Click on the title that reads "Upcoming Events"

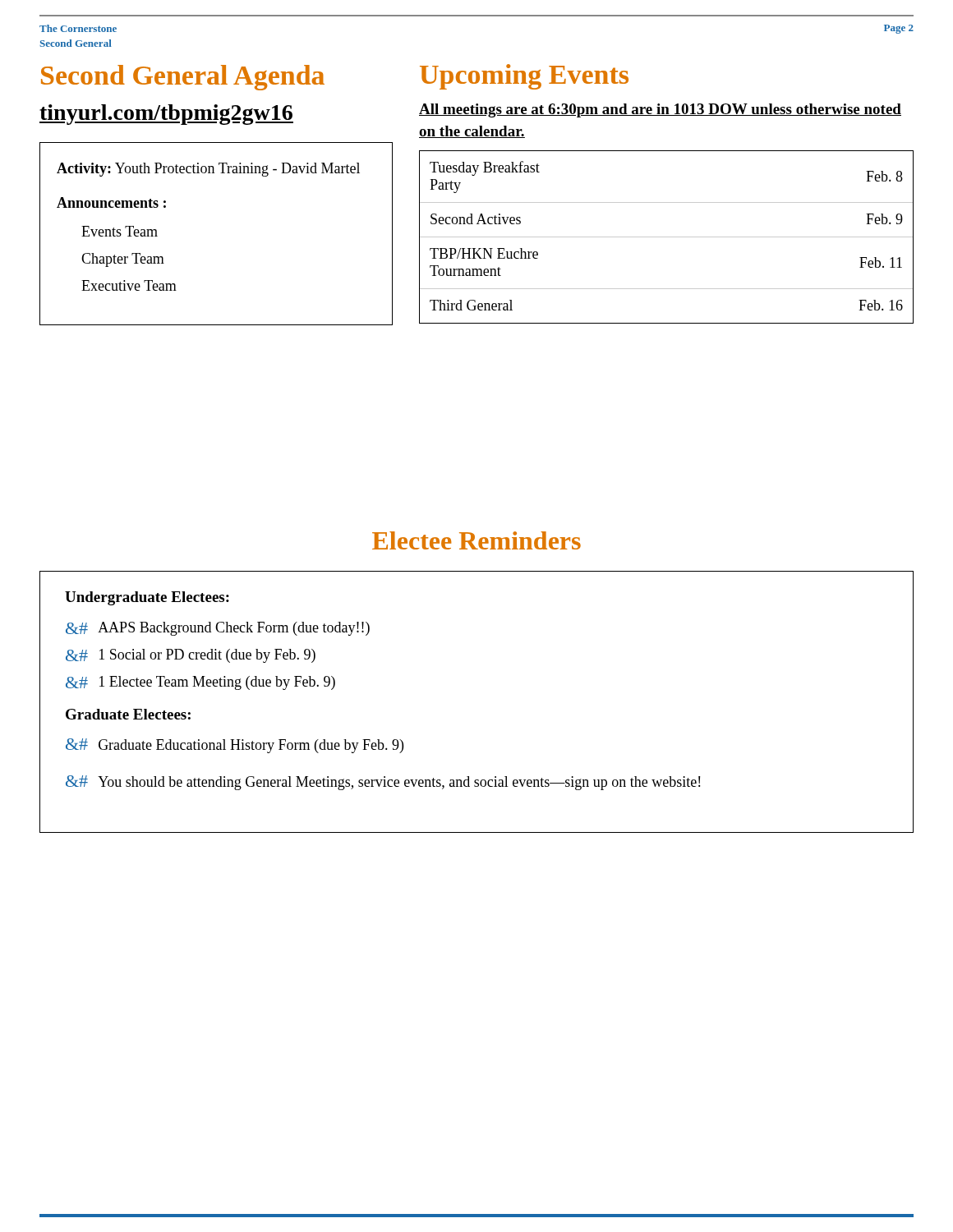click(x=524, y=74)
